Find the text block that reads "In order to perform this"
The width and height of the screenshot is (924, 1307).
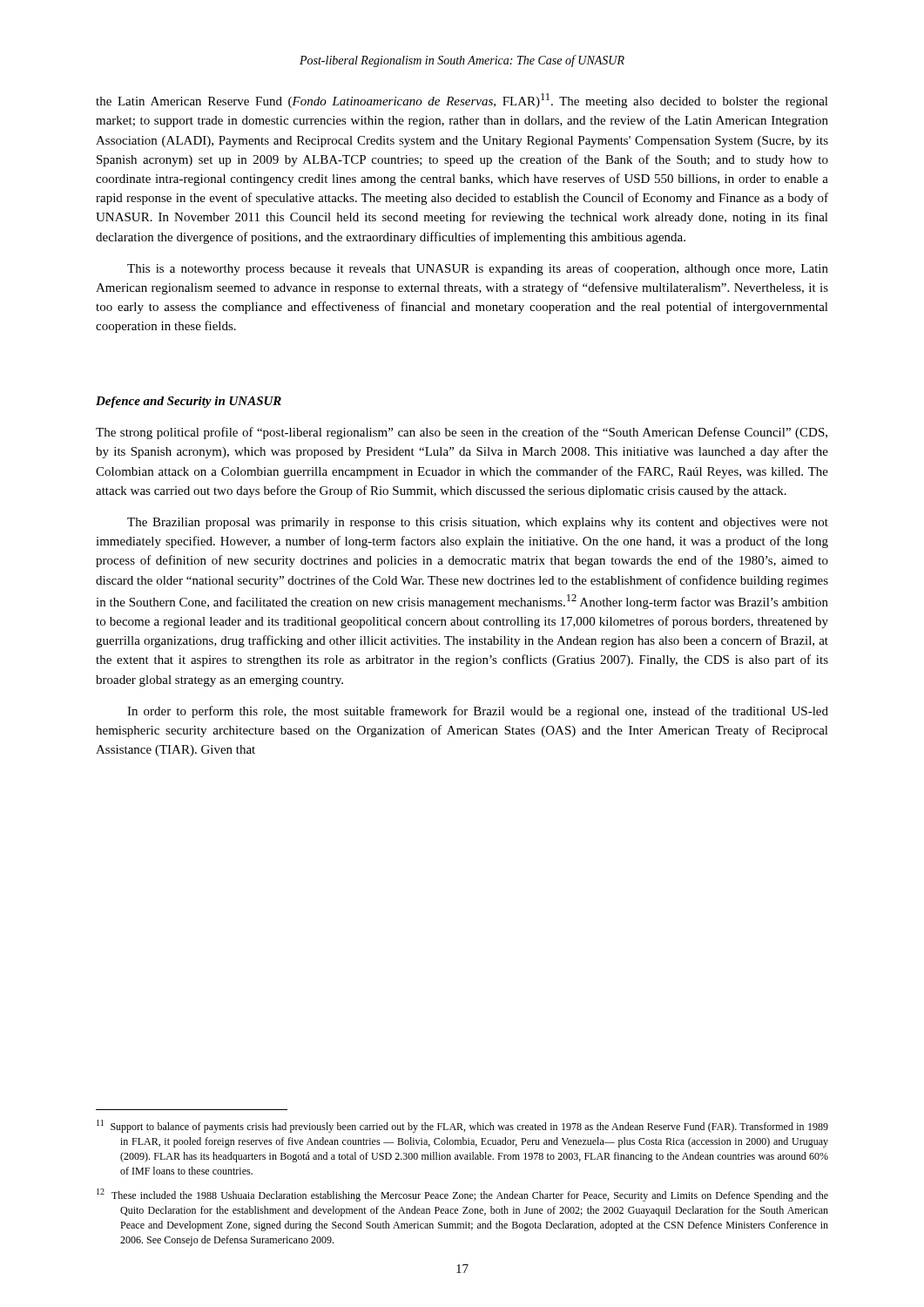point(462,730)
